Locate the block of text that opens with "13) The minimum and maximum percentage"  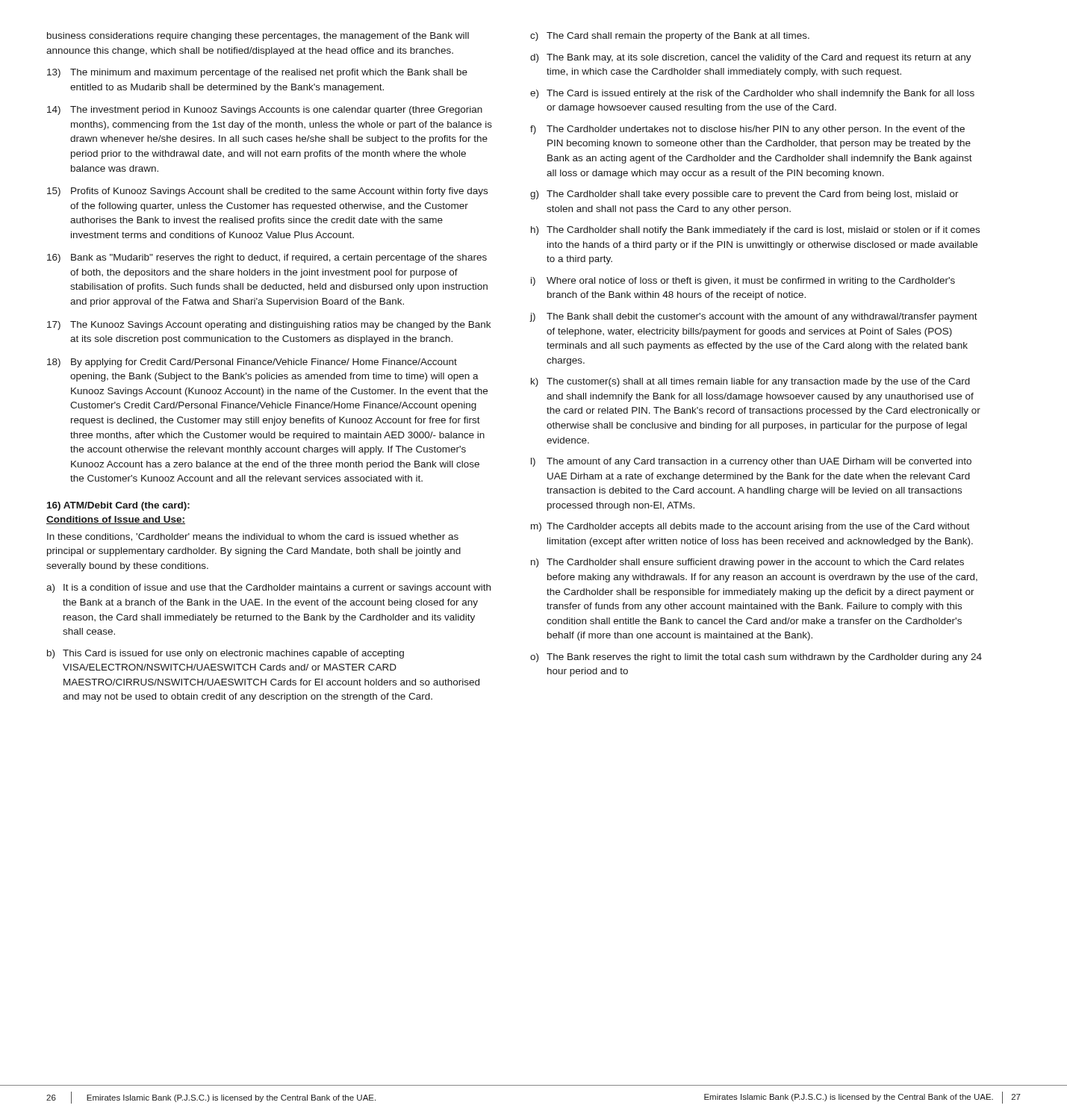click(x=270, y=80)
